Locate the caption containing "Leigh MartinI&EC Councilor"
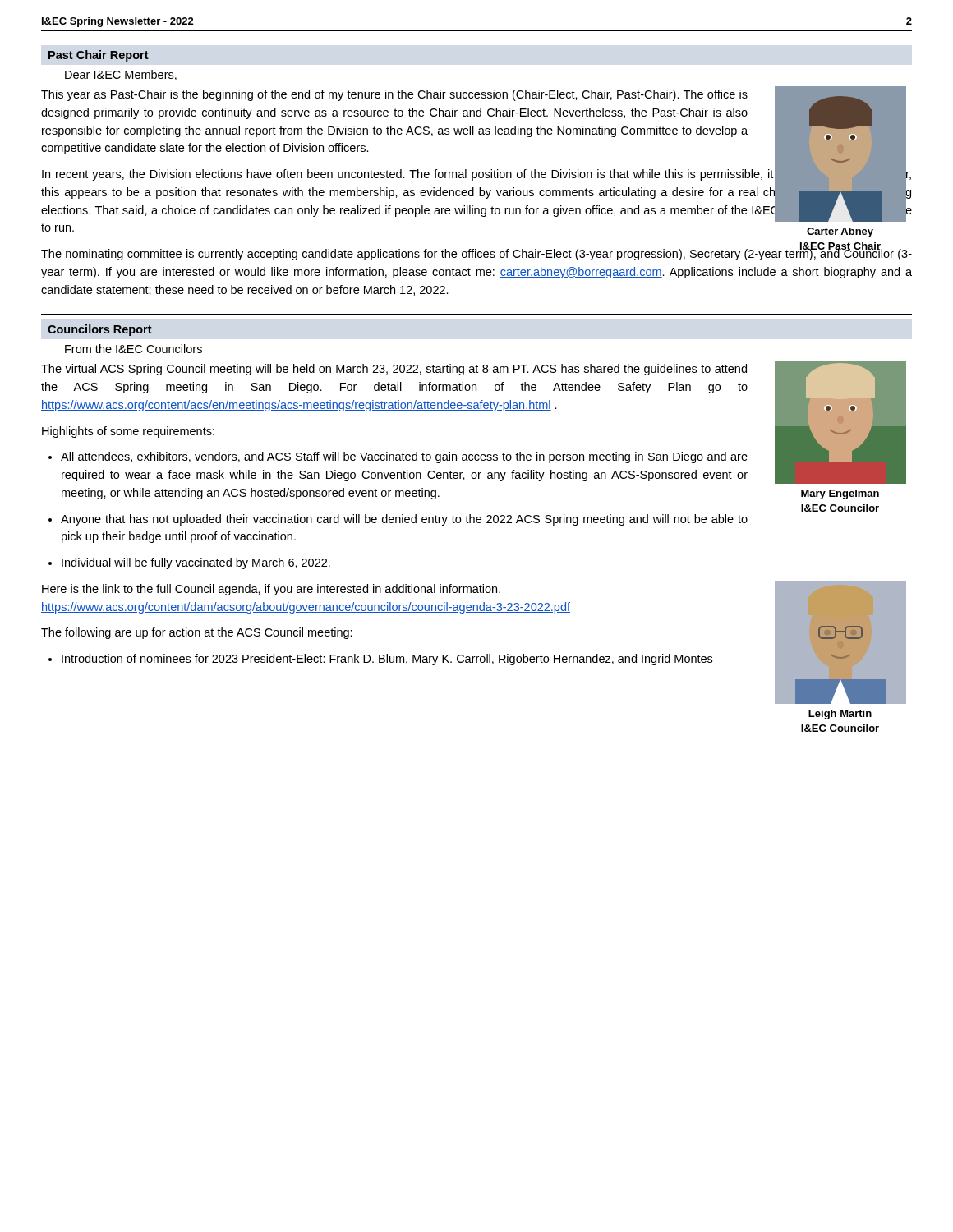This screenshot has height=1232, width=953. [840, 721]
